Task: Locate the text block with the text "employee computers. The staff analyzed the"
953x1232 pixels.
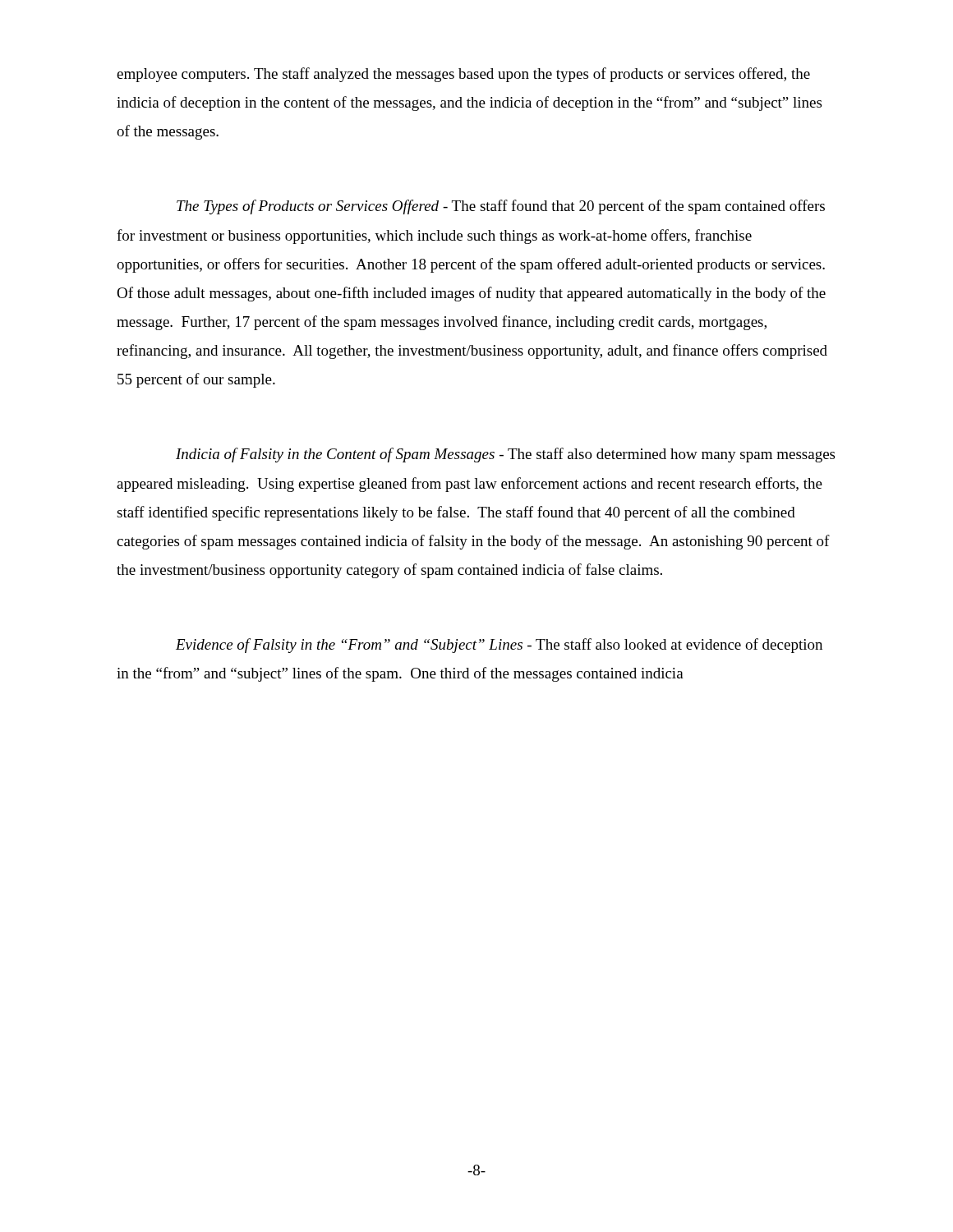Action: (469, 102)
